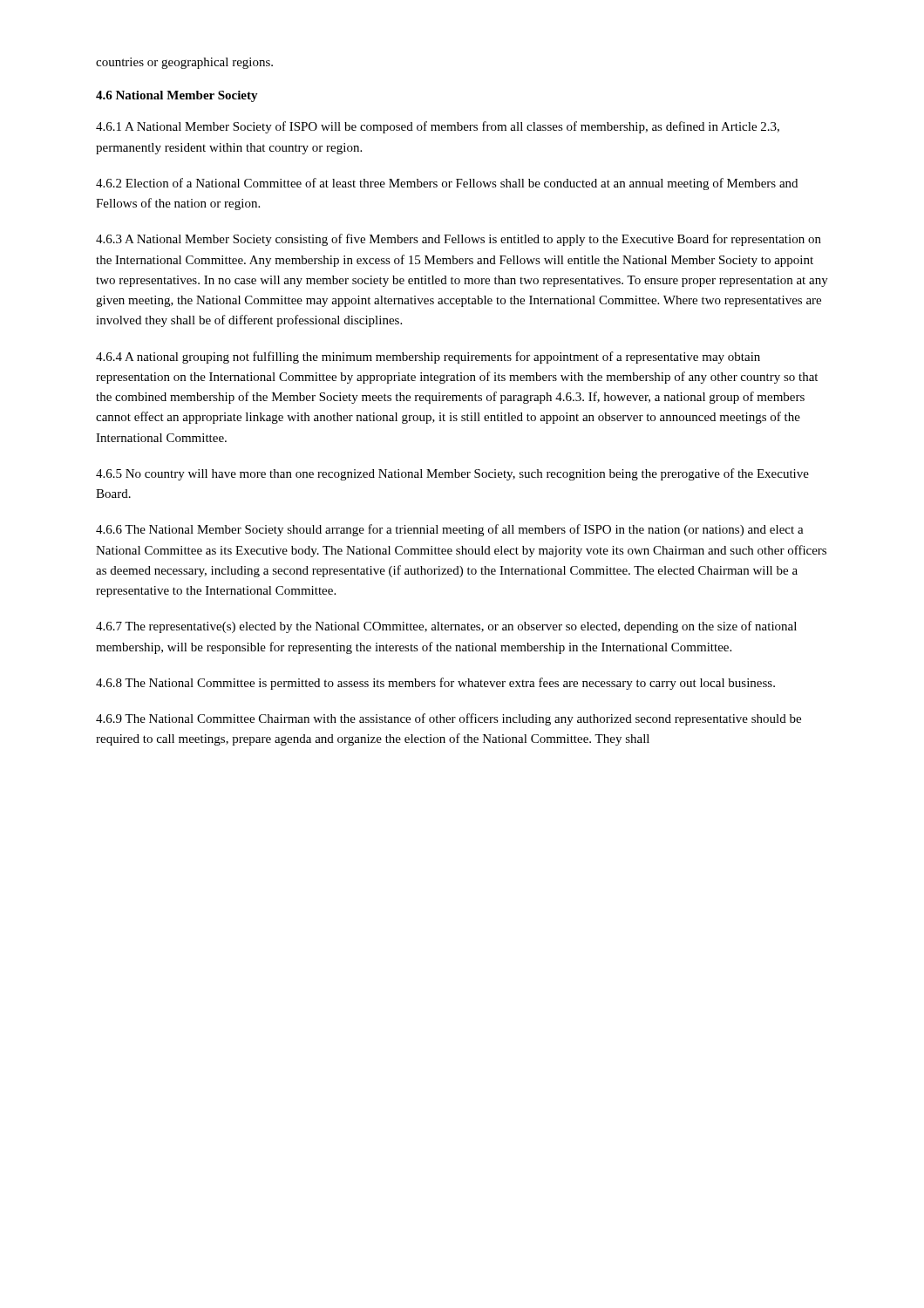Point to the text block starting "6.2 Election of a National Committee of"

click(x=447, y=193)
